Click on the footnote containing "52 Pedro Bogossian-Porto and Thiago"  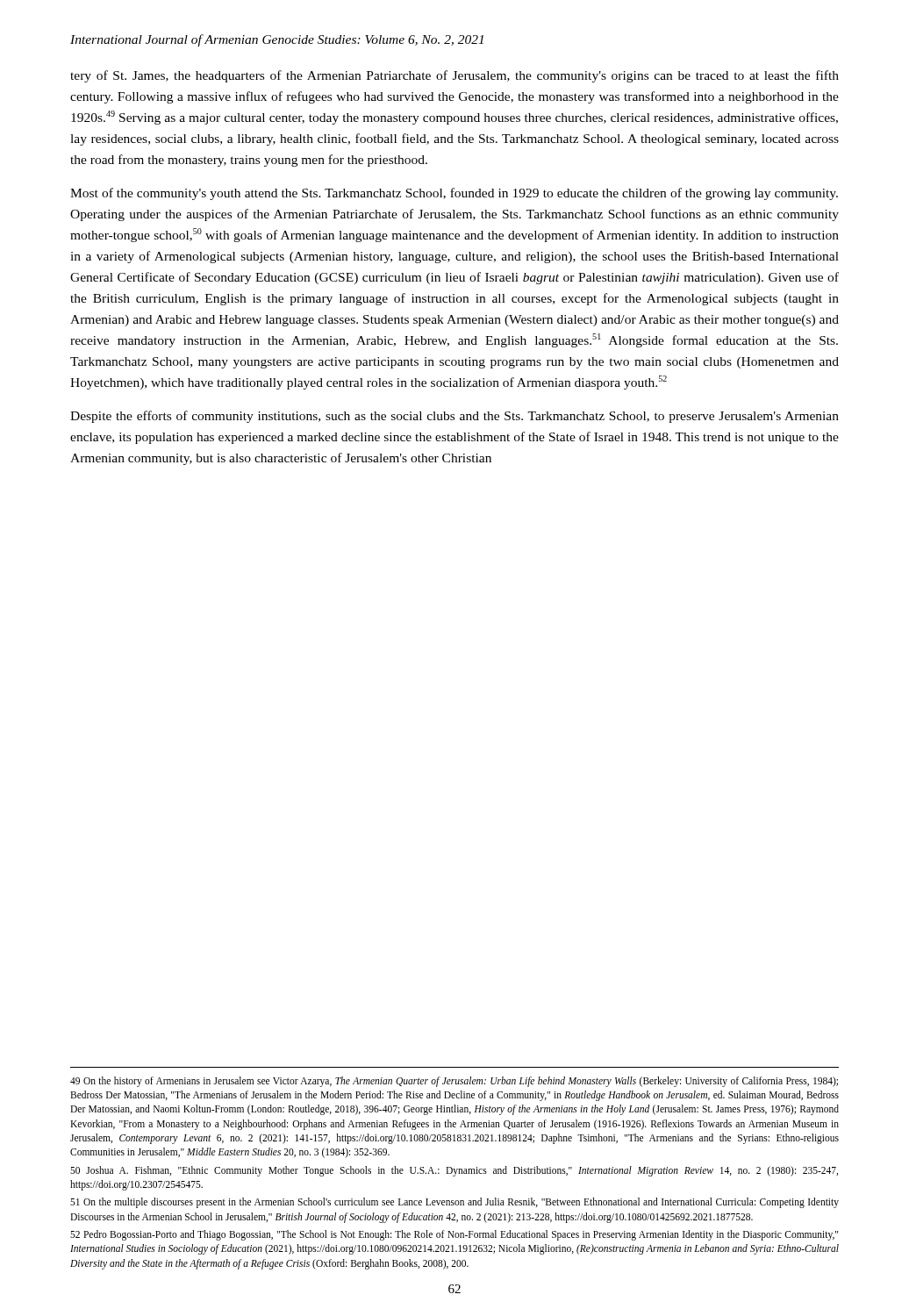point(454,1249)
